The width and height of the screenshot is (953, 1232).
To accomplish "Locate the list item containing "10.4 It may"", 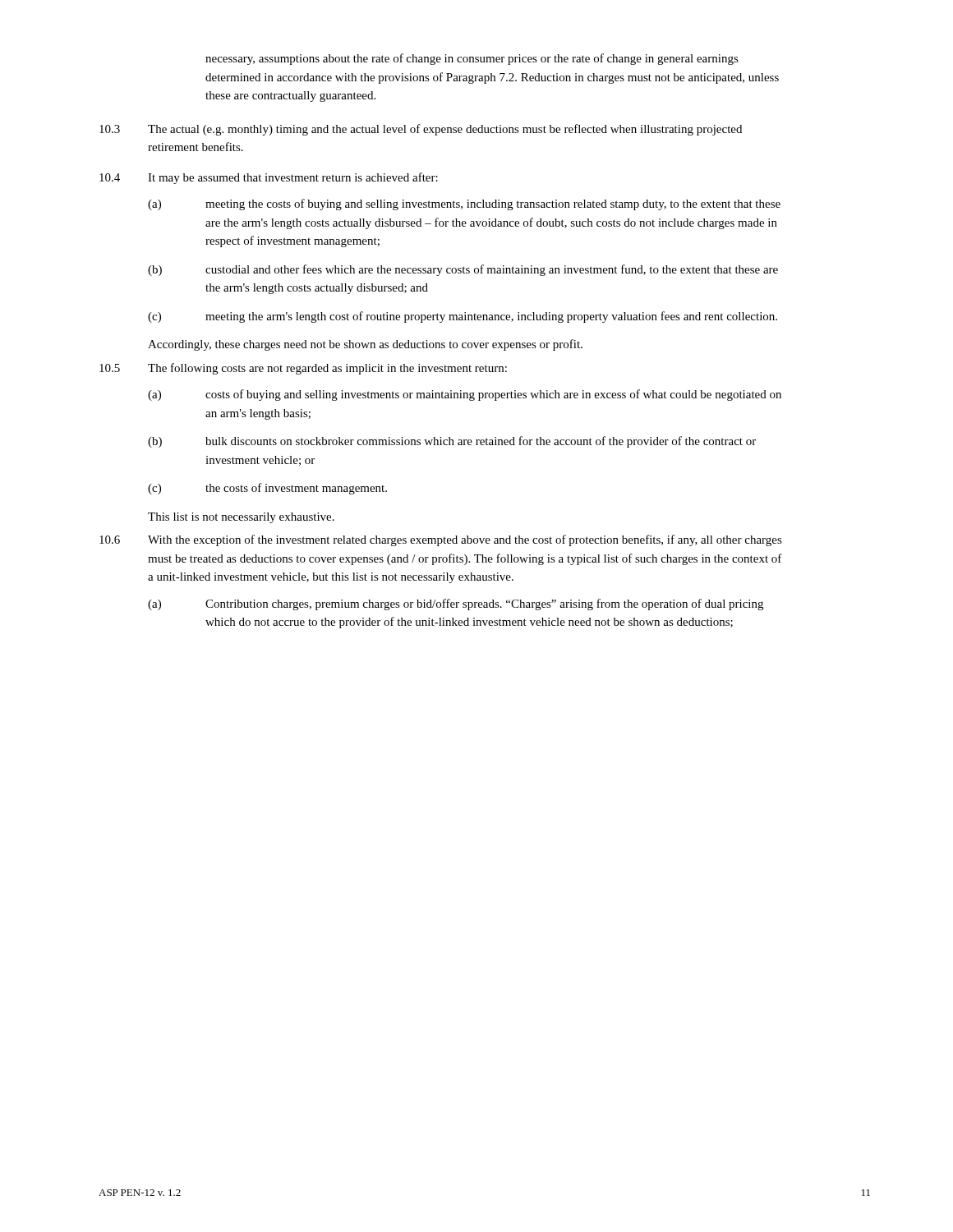I will click(444, 261).
